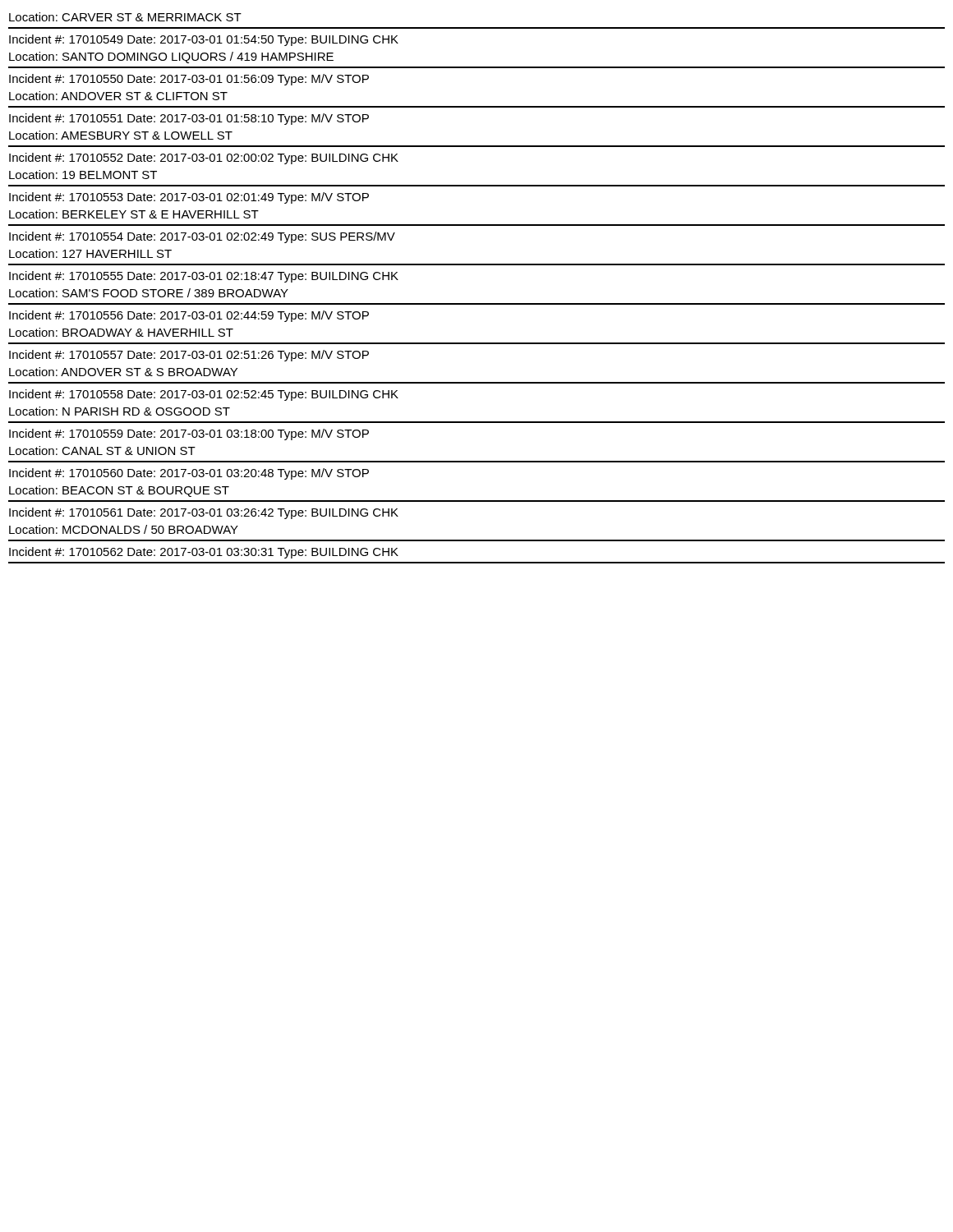The width and height of the screenshot is (953, 1232).
Task: Click the passage that begins "Incident #: 17010553 Date: 2017-03-01 02:01:49 Type:"
Action: [x=189, y=198]
